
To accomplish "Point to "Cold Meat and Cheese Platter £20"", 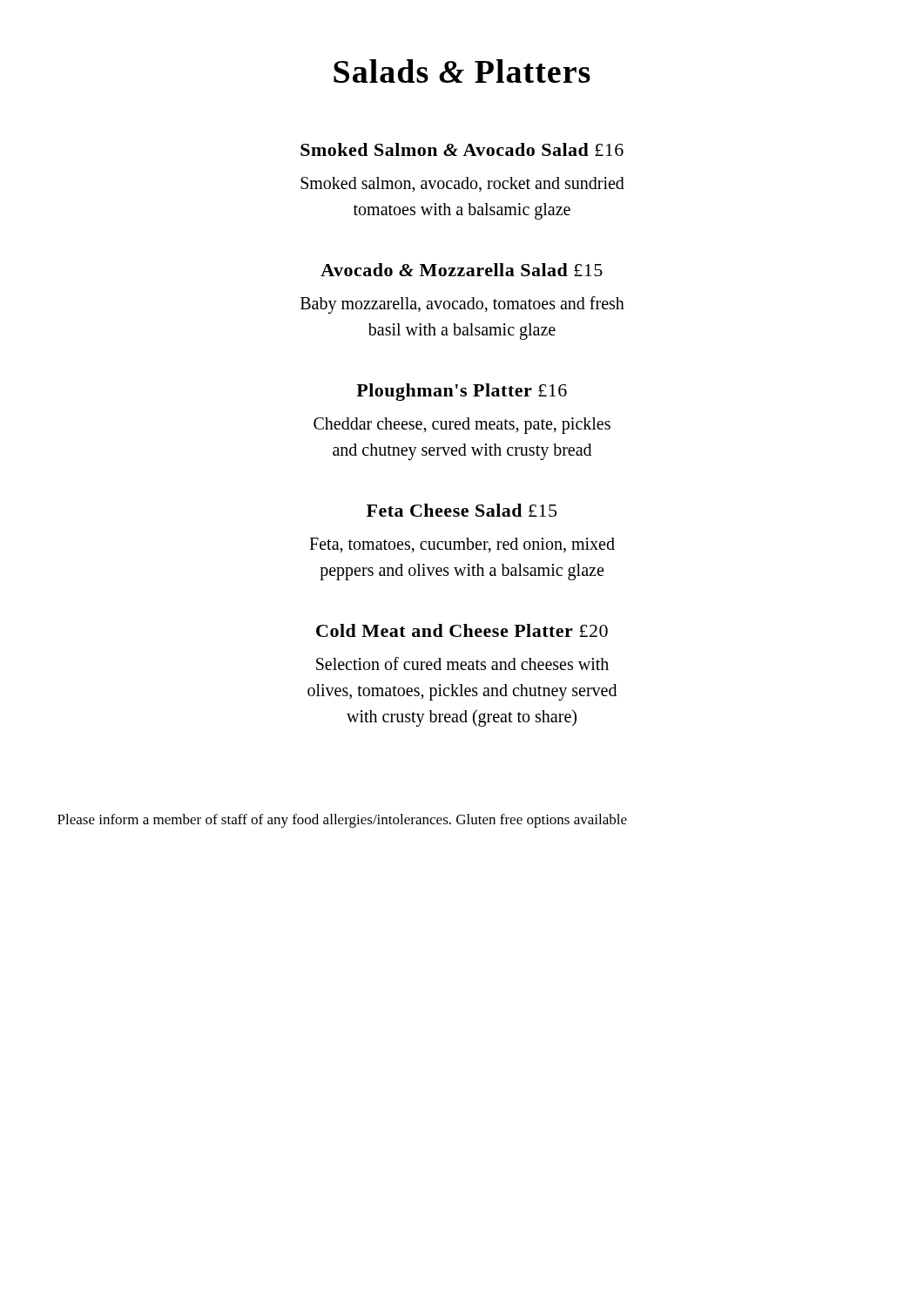I will click(462, 630).
